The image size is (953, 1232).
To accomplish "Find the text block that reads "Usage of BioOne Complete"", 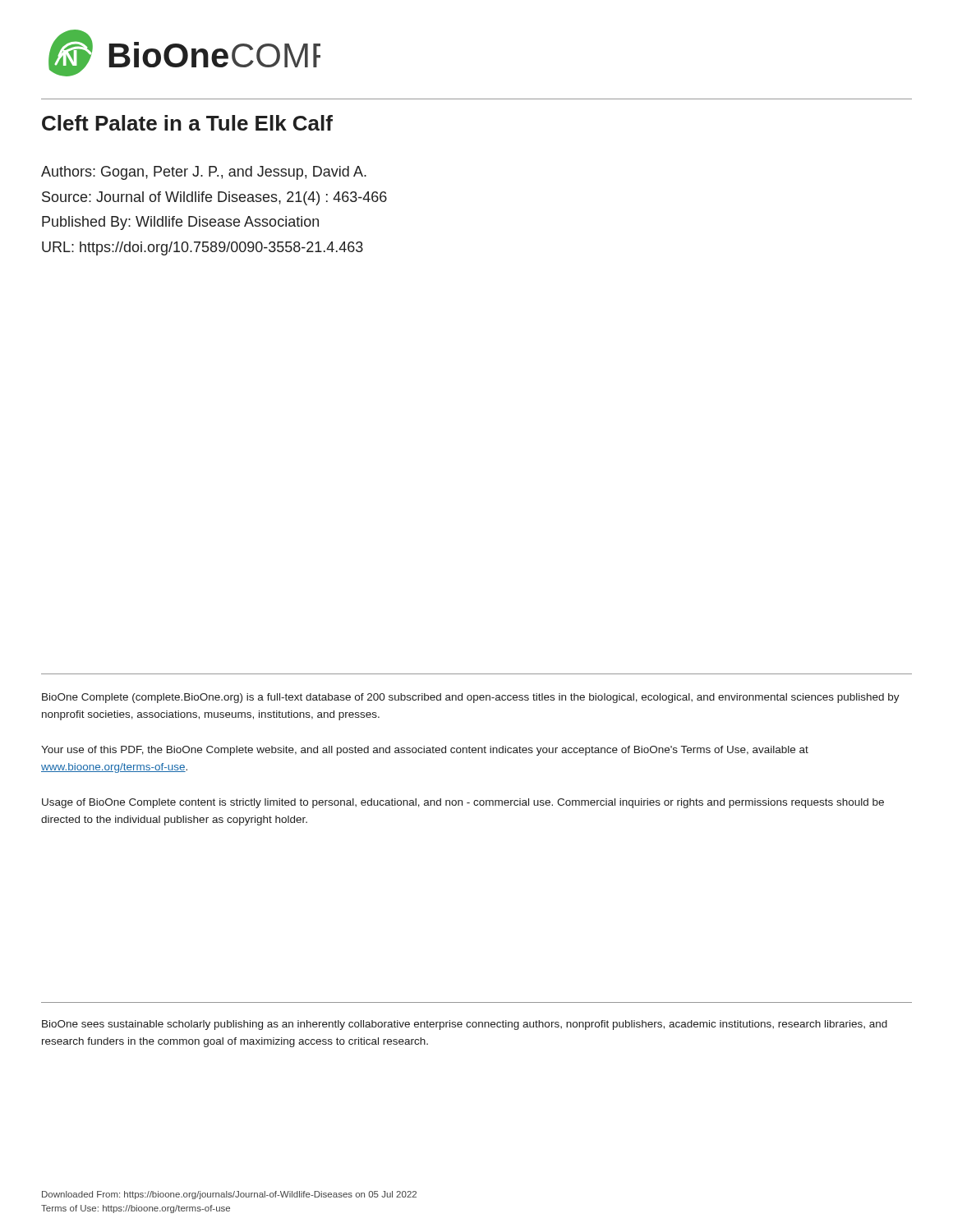I will pyautogui.click(x=463, y=810).
